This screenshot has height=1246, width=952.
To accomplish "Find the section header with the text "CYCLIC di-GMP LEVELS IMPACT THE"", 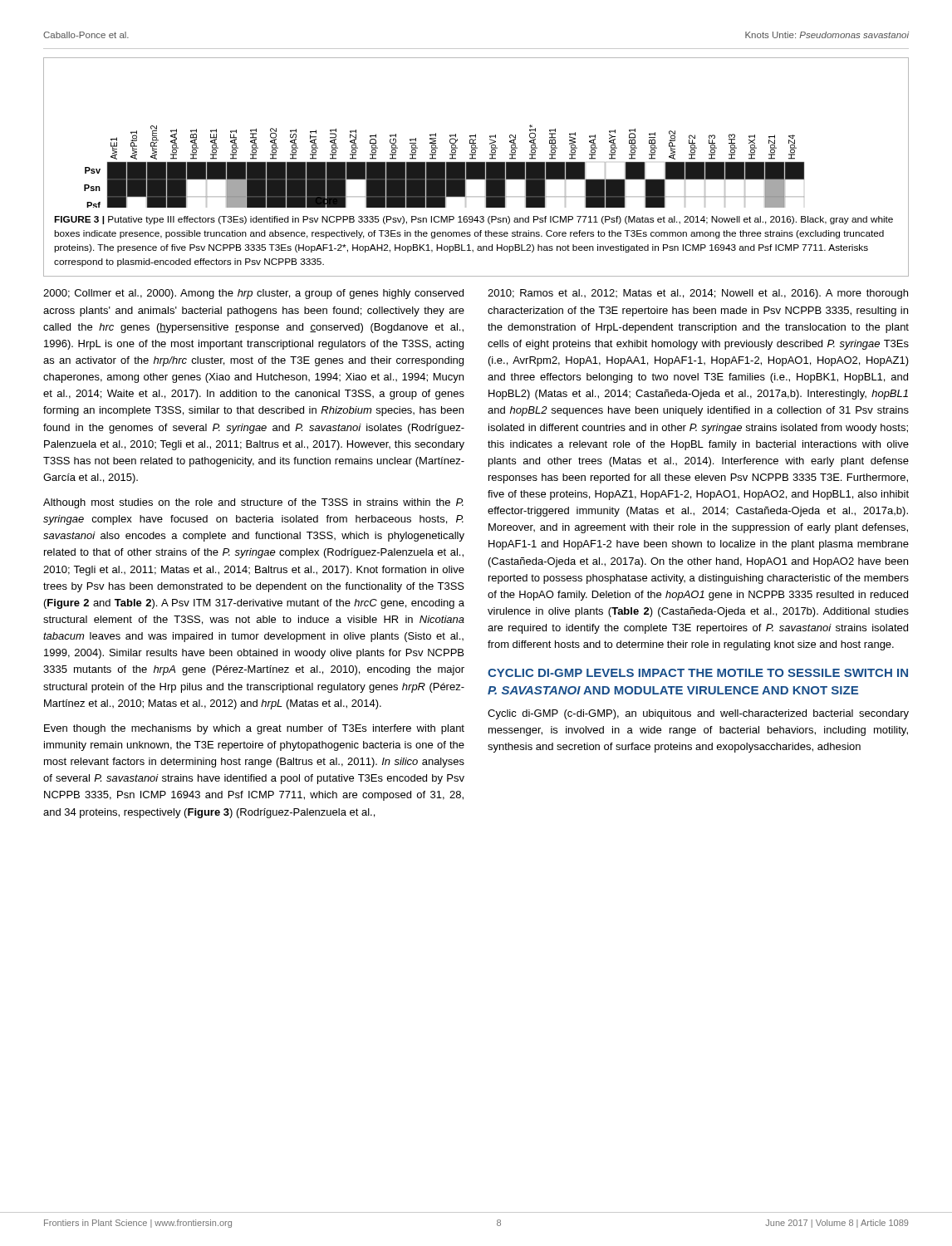I will pos(698,681).
